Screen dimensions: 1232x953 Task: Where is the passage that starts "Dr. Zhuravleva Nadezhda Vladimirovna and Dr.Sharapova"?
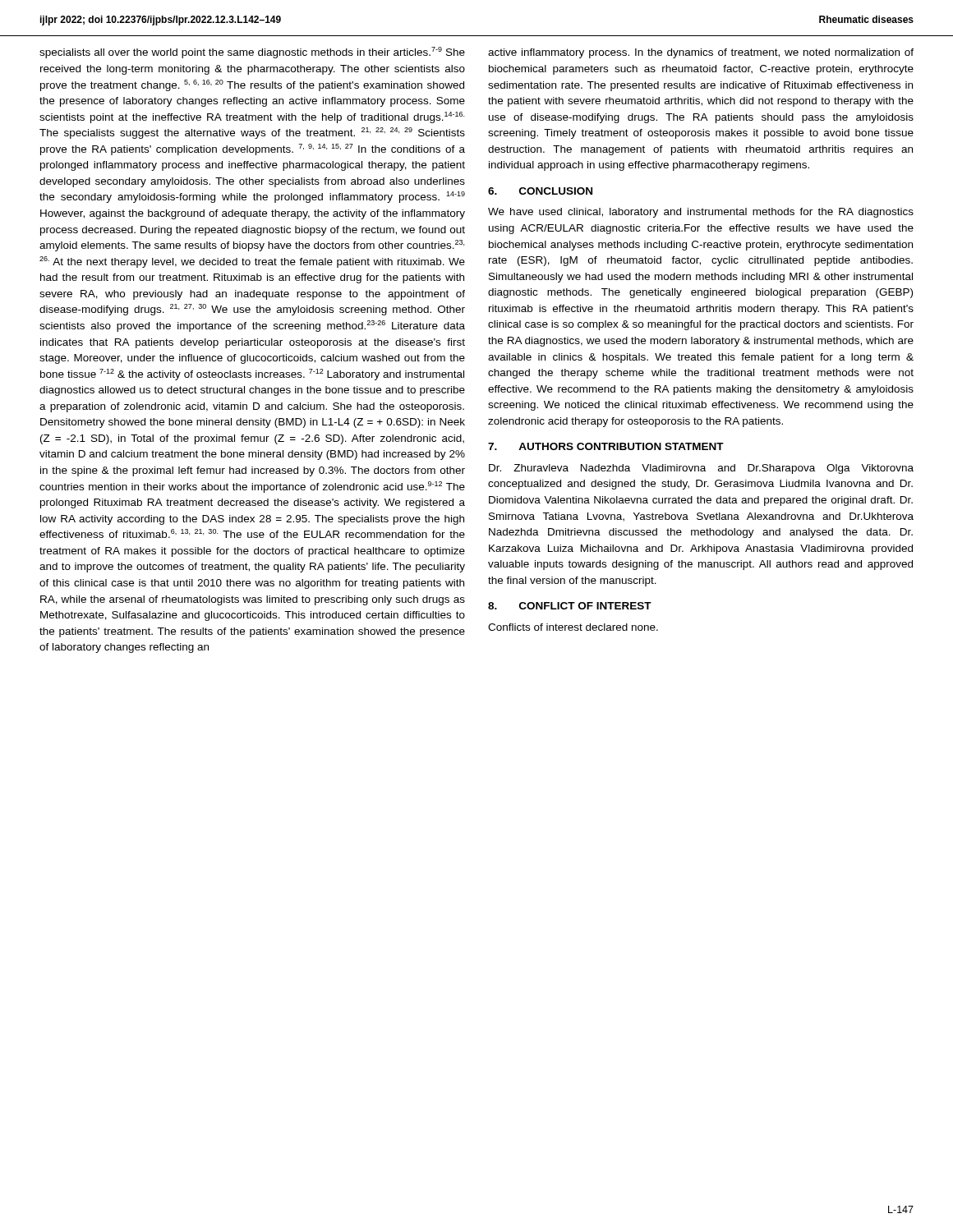[701, 524]
